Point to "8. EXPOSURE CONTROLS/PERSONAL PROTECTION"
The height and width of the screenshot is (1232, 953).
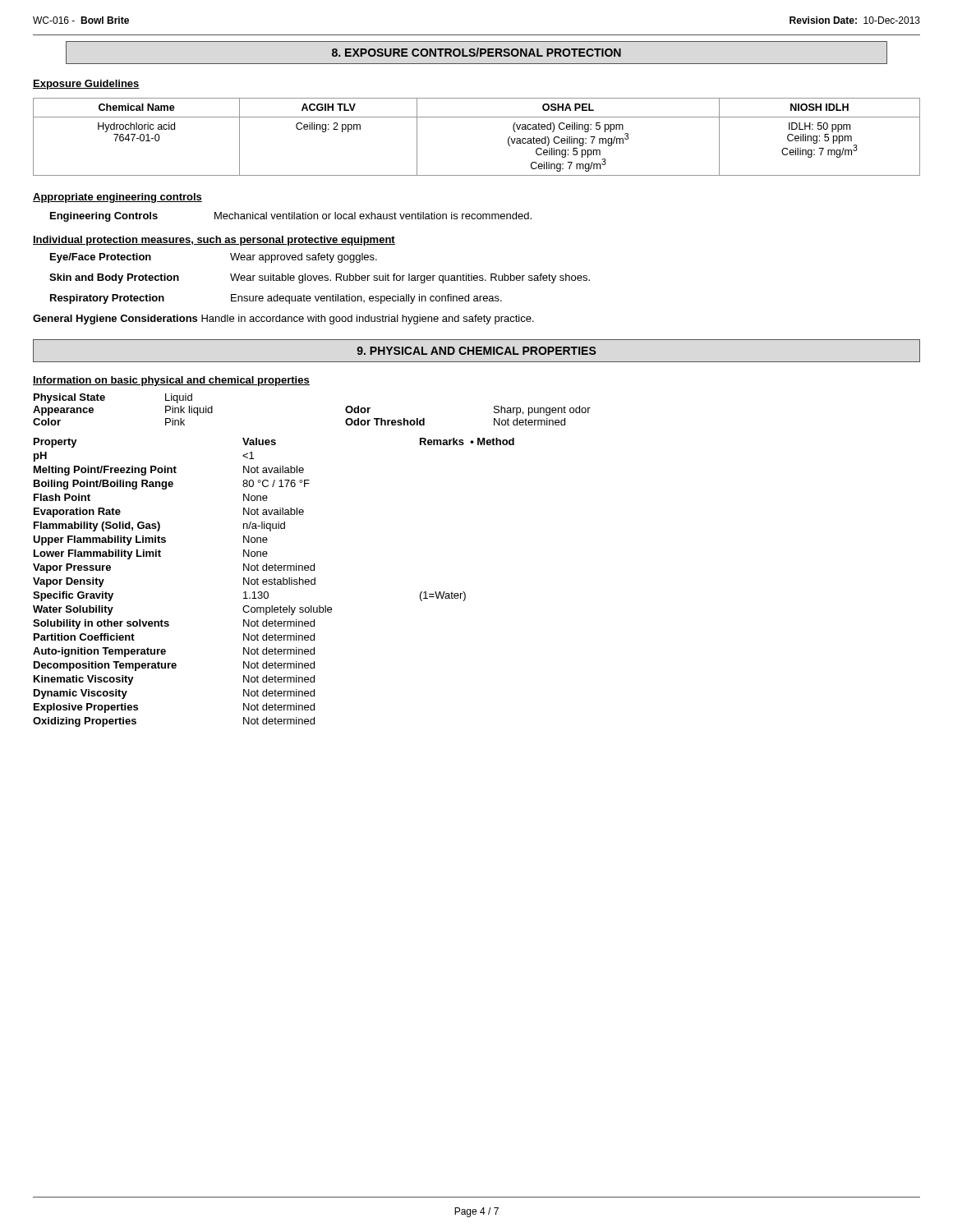point(476,53)
